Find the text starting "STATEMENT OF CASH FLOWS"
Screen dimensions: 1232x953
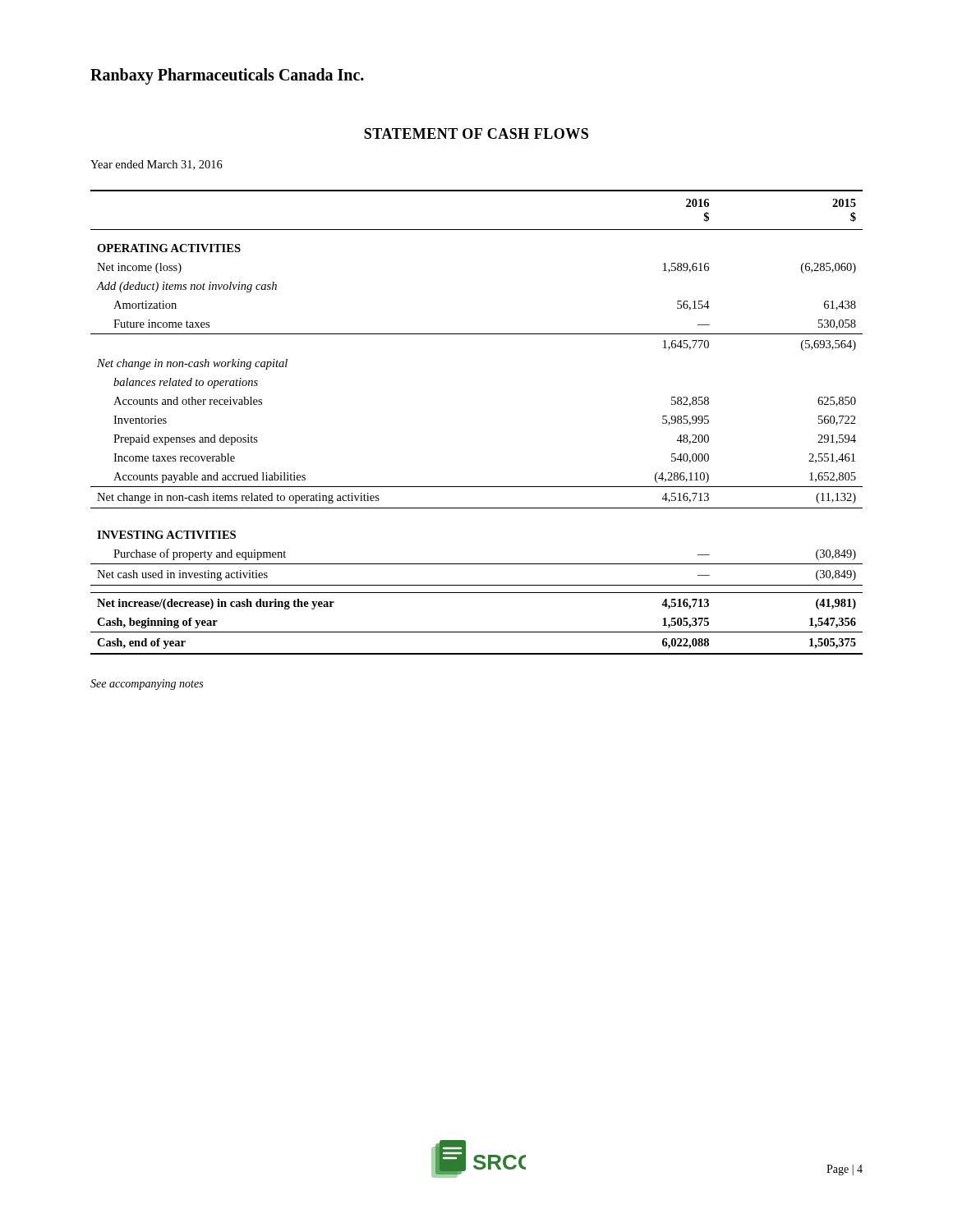(x=476, y=134)
